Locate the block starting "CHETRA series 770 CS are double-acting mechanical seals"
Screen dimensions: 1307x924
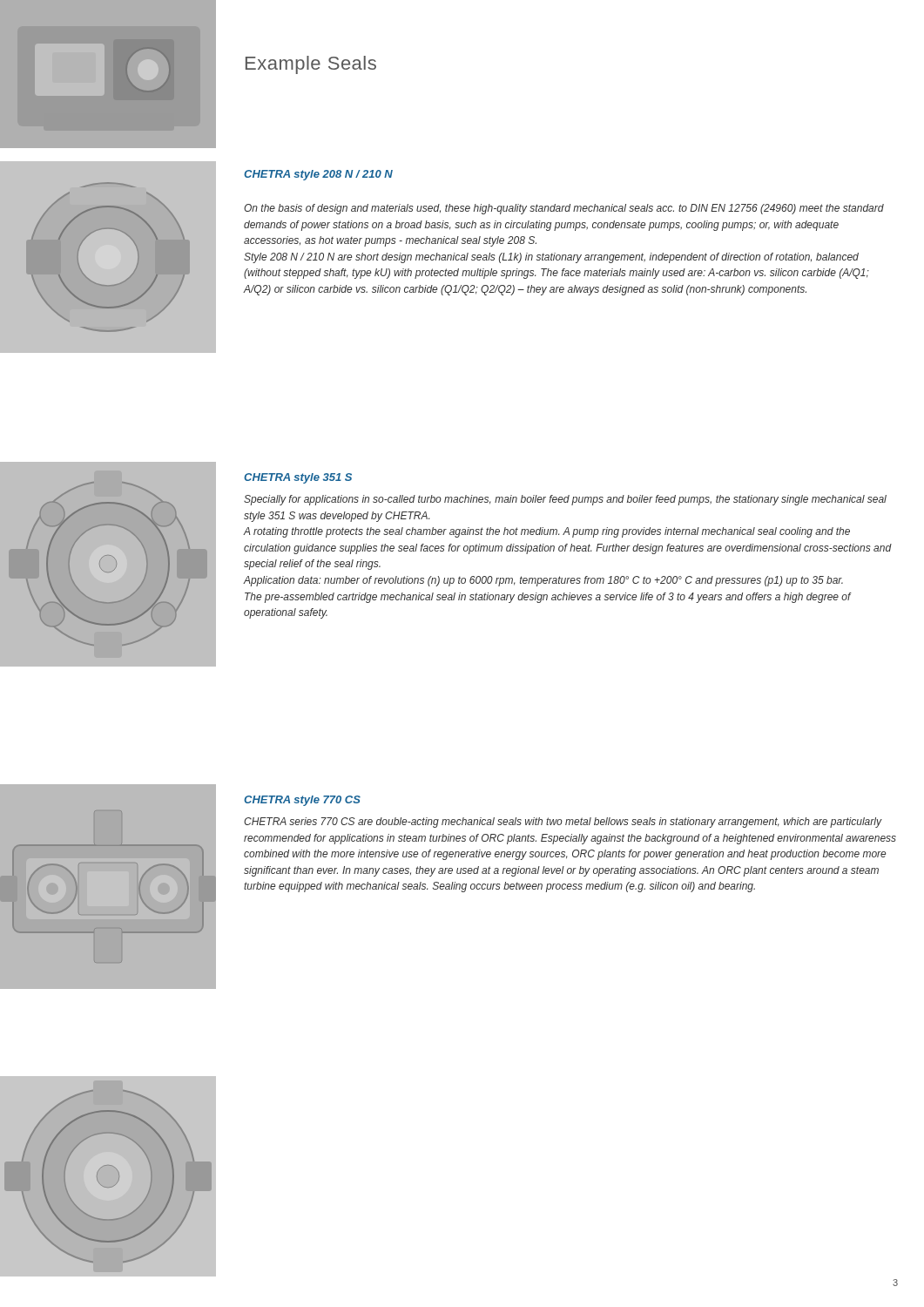click(571, 854)
